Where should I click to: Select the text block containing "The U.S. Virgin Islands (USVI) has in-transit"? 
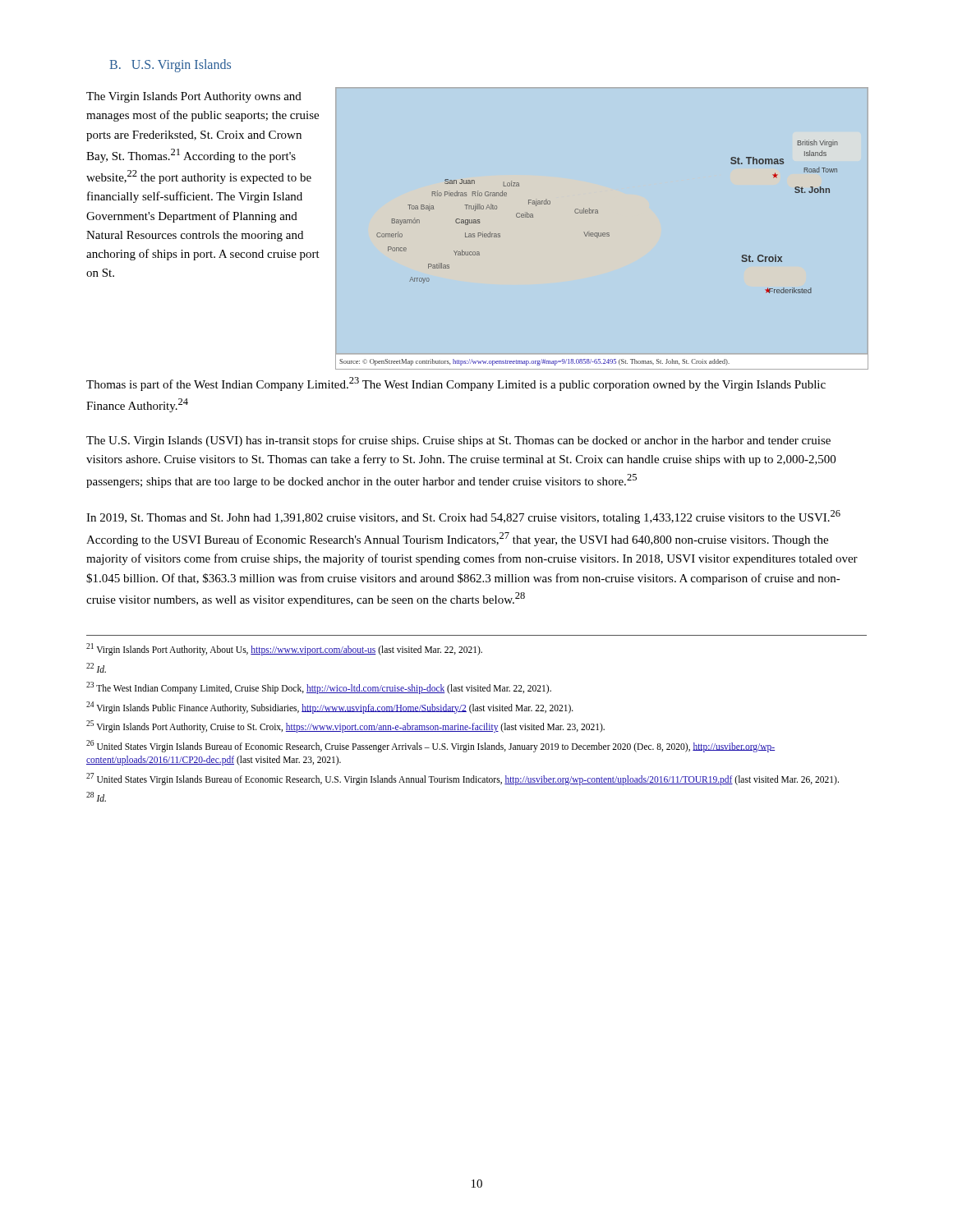(x=461, y=461)
